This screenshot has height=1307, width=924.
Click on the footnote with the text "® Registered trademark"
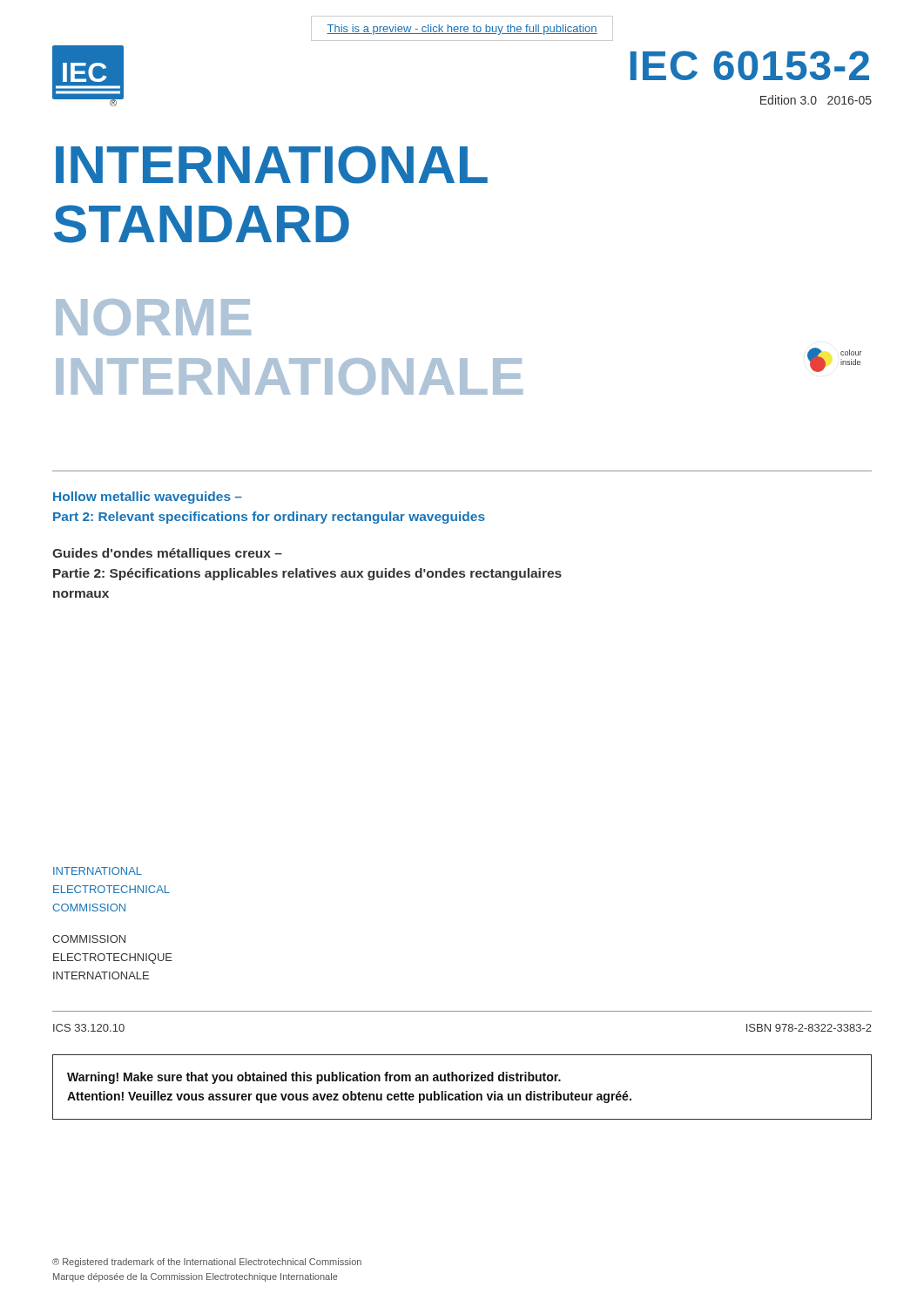click(x=207, y=1269)
